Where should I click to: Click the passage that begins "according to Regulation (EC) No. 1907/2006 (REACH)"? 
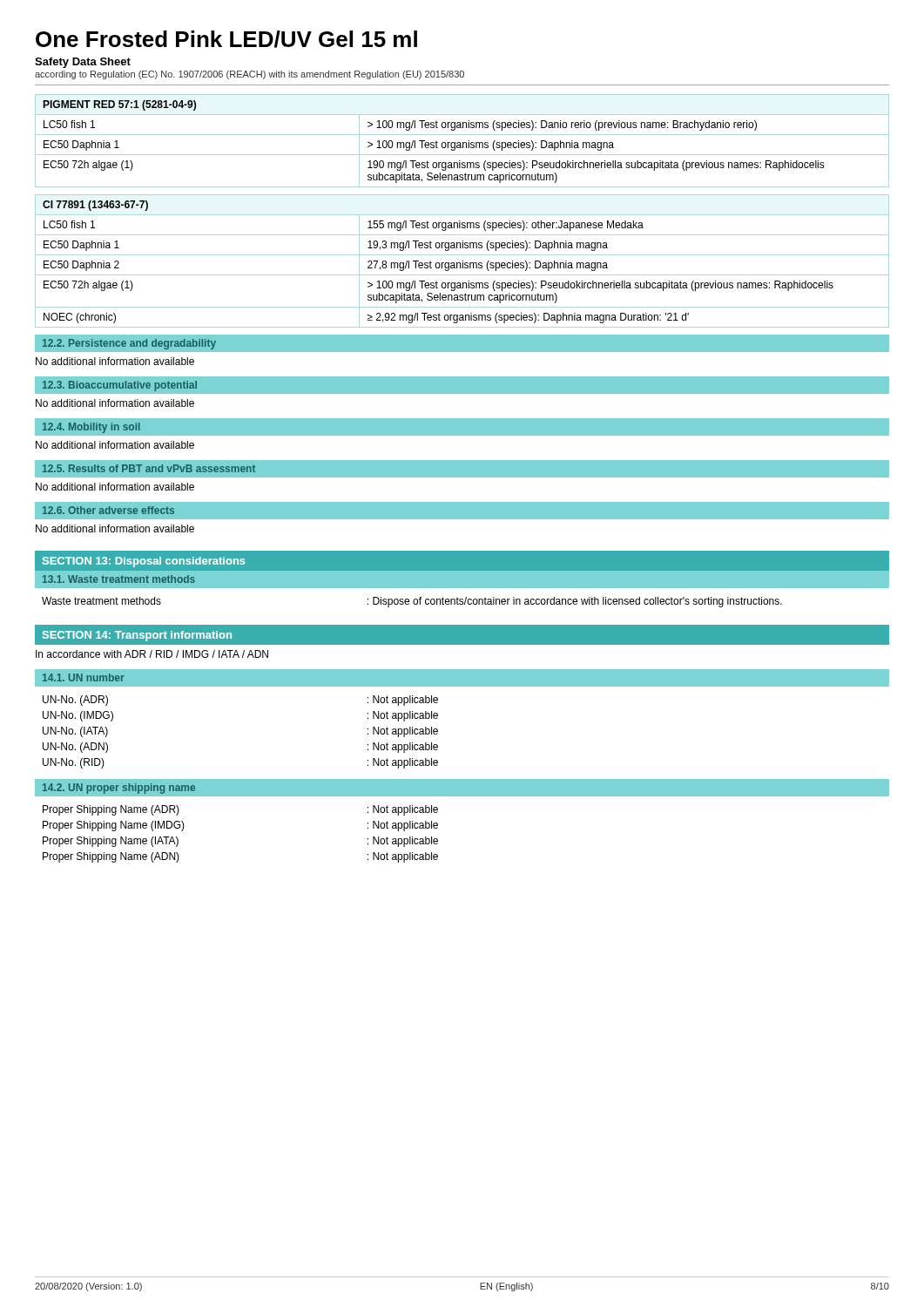(x=250, y=74)
